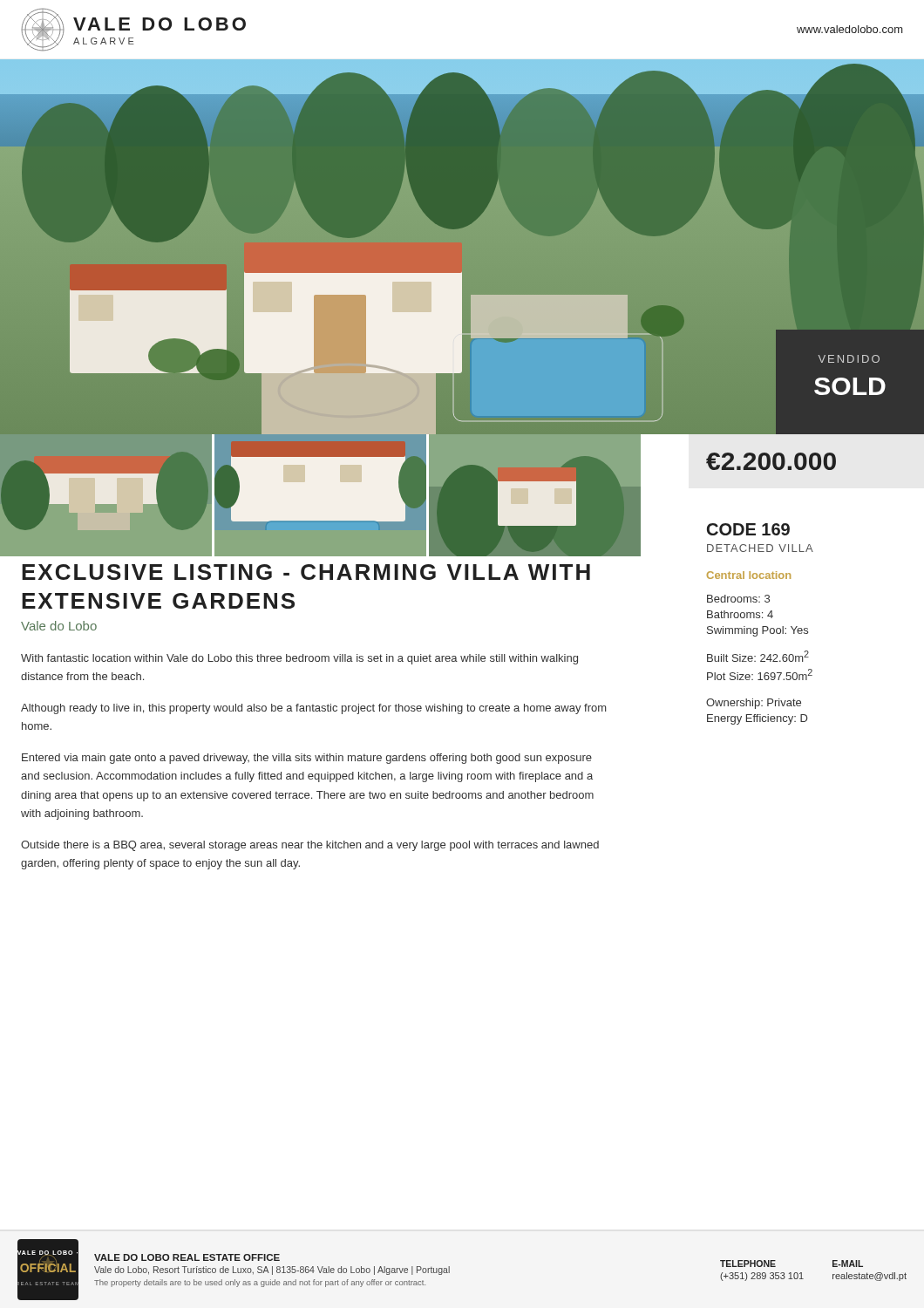
Task: Select the text starting "Central location"
Action: click(x=749, y=575)
